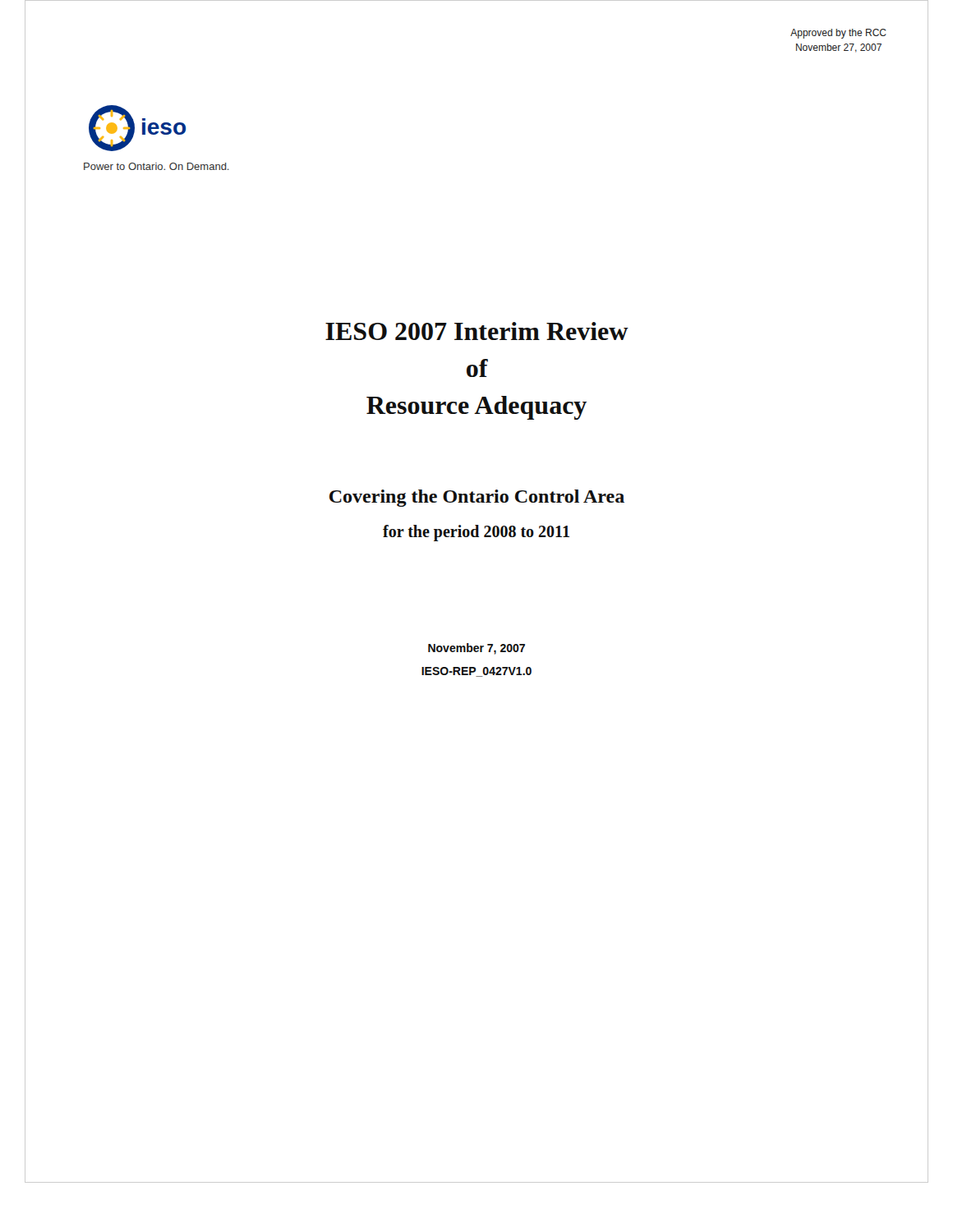Locate the element starting "for the period 2008 to 2011"
Image resolution: width=953 pixels, height=1232 pixels.
tap(476, 531)
